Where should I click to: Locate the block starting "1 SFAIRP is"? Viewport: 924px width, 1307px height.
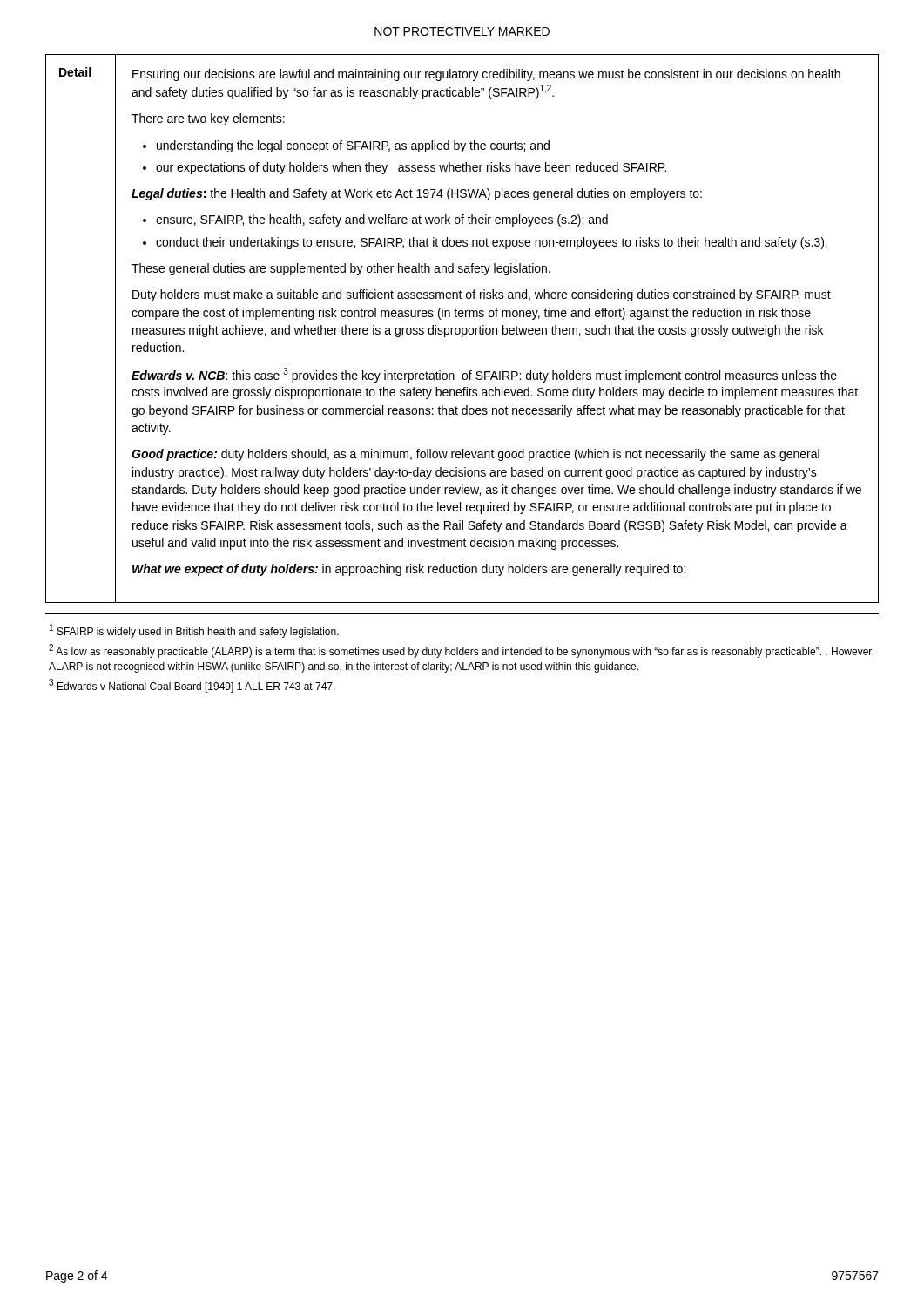pos(194,631)
